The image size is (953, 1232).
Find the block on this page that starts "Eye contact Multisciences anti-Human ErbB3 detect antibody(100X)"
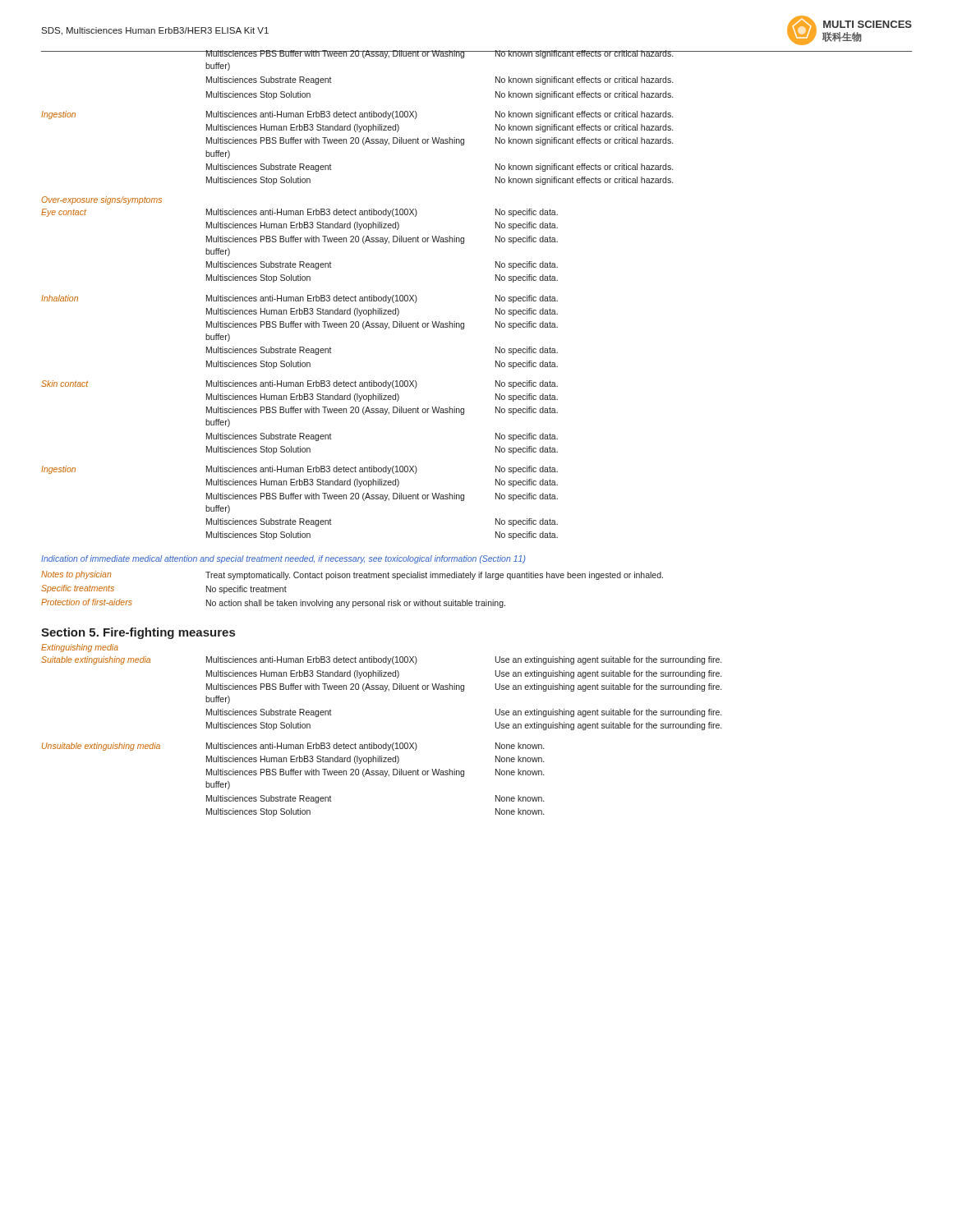click(299, 213)
